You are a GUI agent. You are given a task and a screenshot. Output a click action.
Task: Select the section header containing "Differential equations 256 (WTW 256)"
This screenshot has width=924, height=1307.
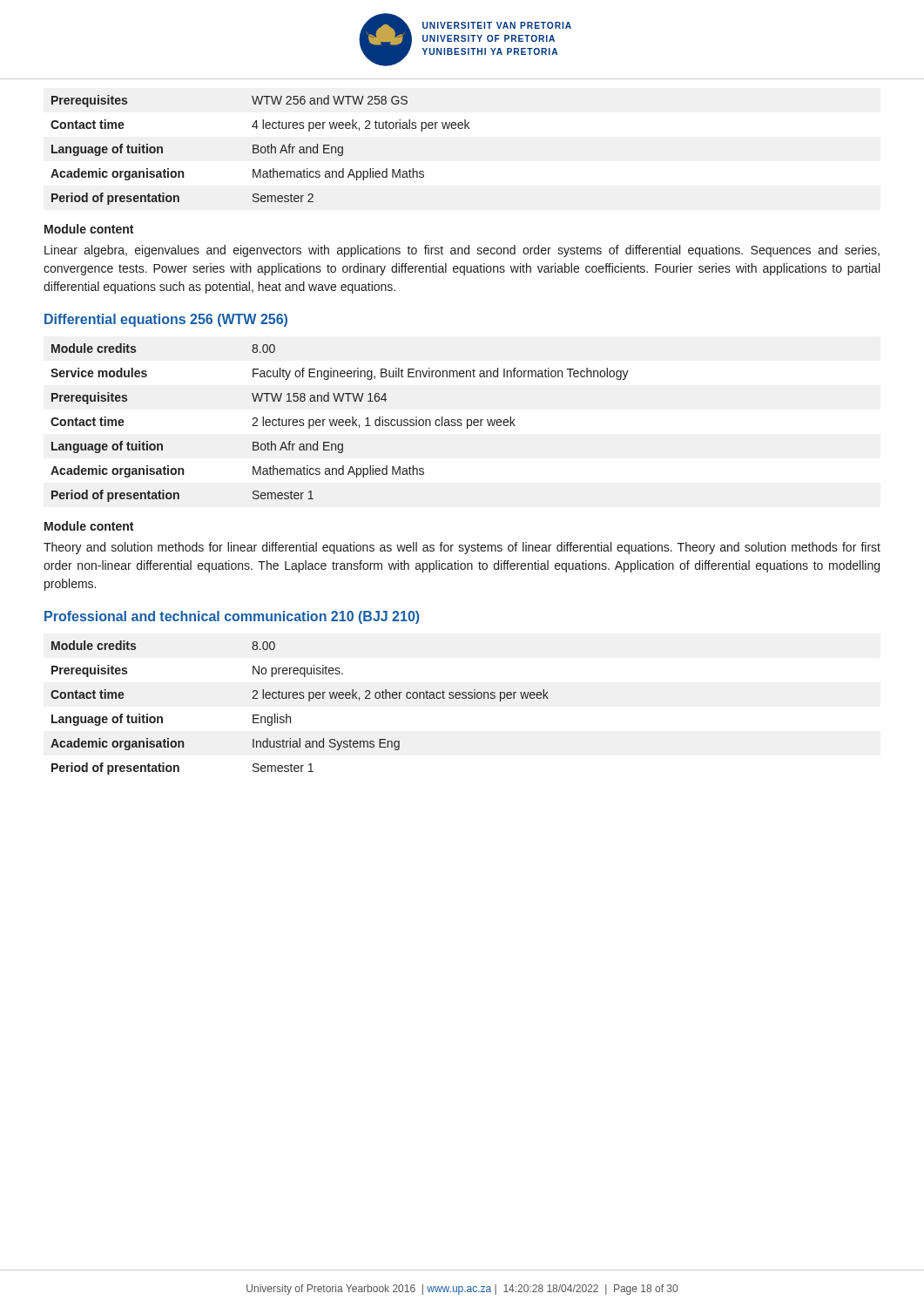coord(166,319)
